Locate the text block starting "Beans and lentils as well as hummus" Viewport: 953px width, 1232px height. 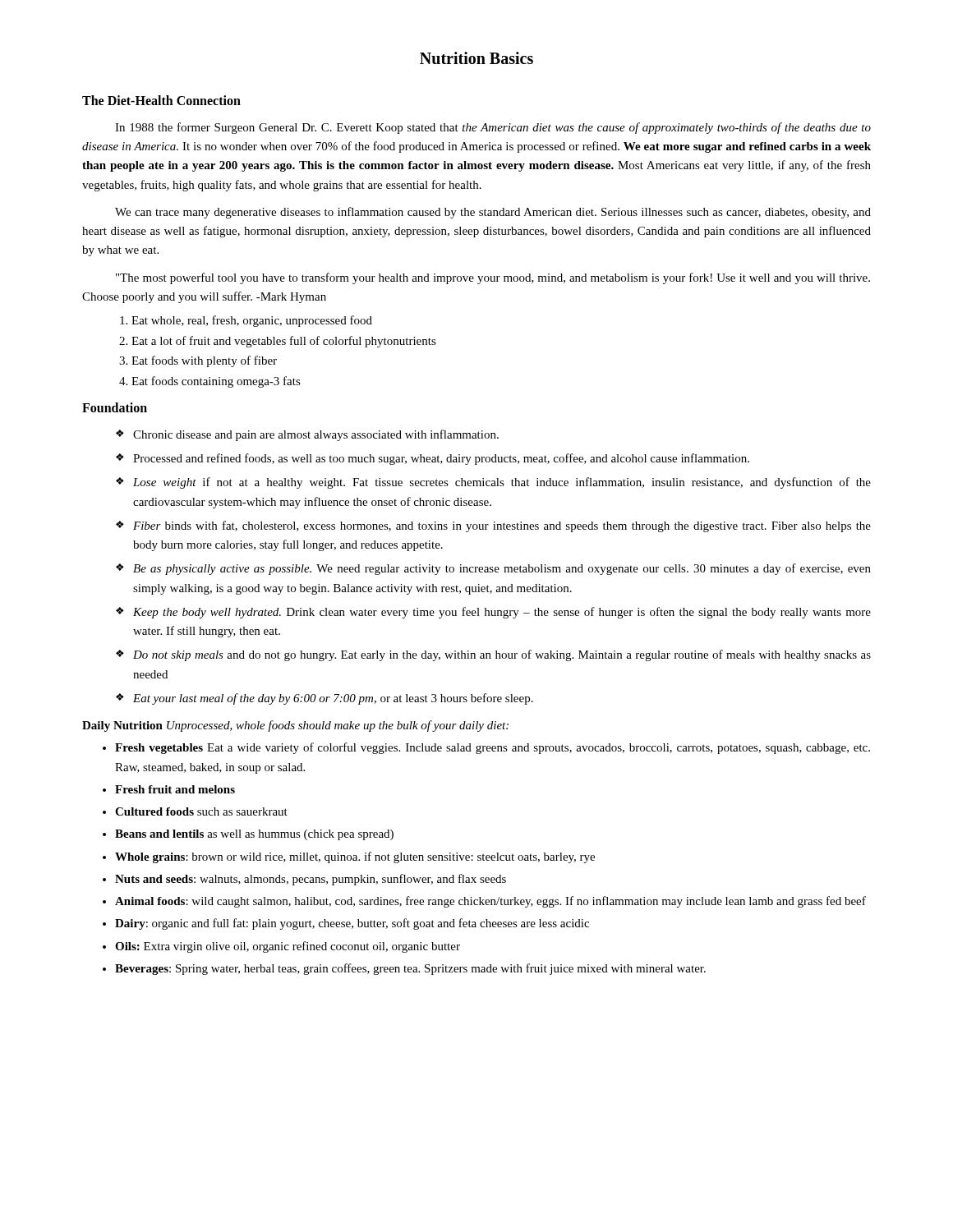(x=254, y=834)
